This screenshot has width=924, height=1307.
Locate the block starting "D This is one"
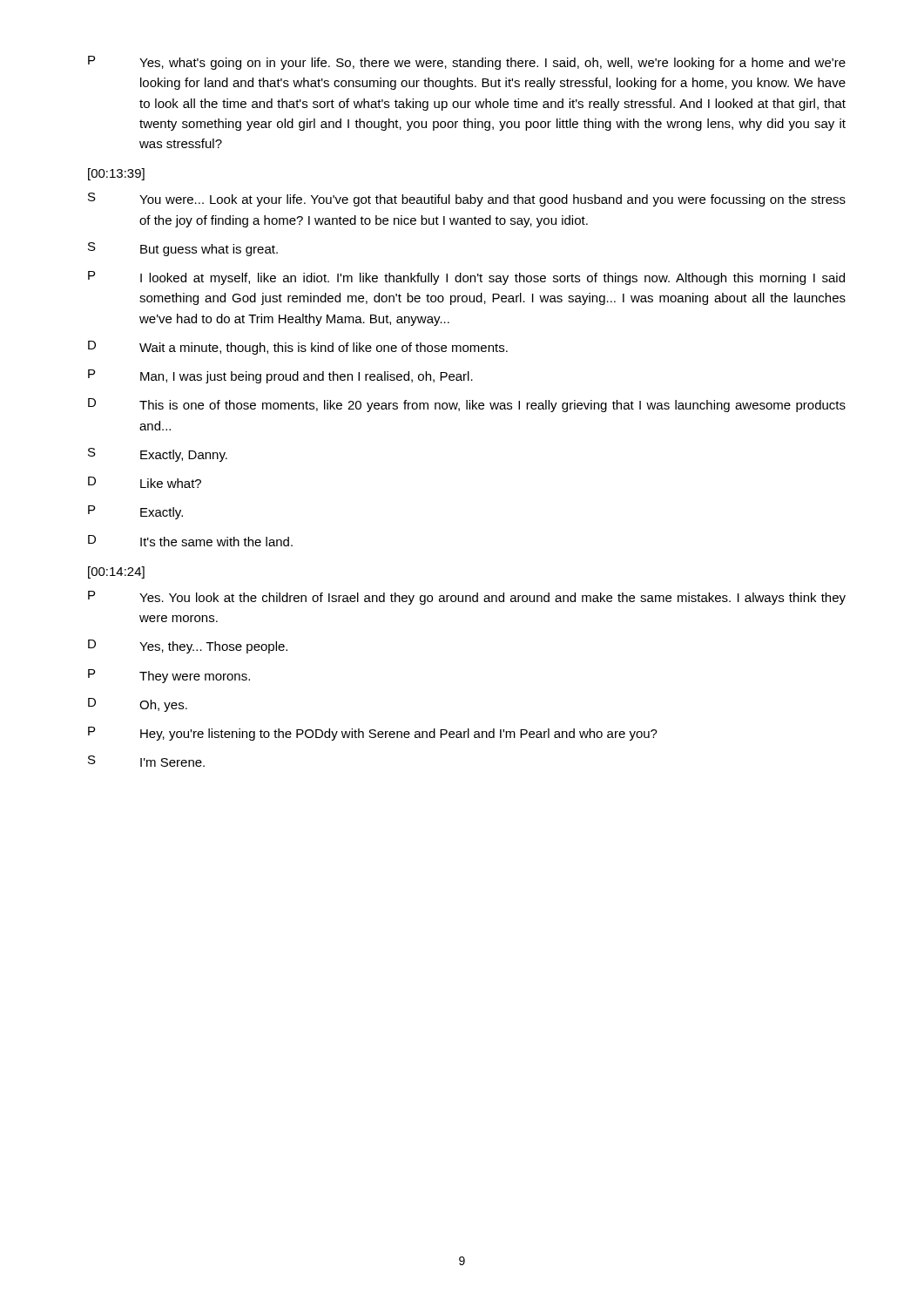pos(466,415)
